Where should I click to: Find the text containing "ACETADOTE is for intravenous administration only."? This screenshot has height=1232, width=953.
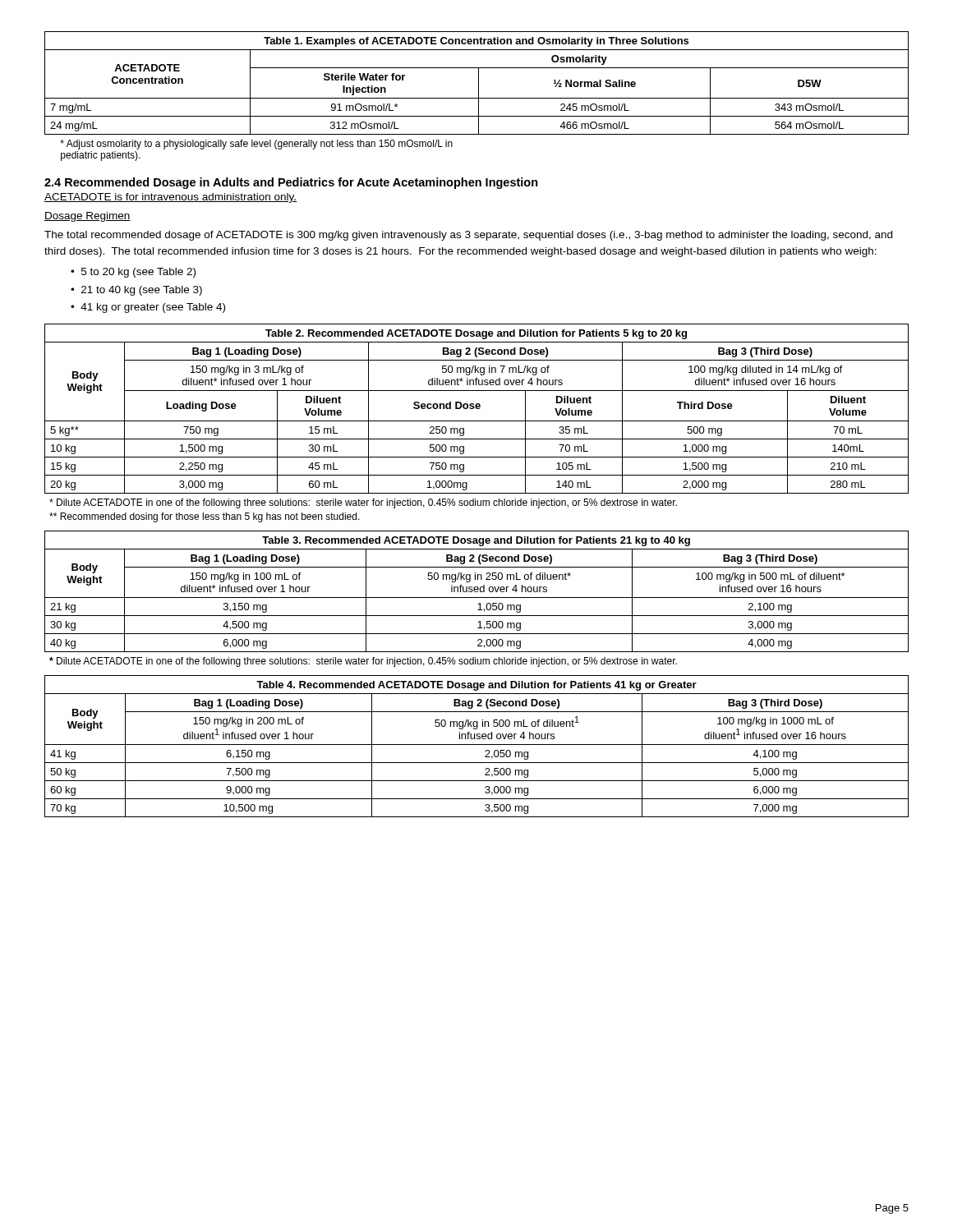click(x=171, y=197)
